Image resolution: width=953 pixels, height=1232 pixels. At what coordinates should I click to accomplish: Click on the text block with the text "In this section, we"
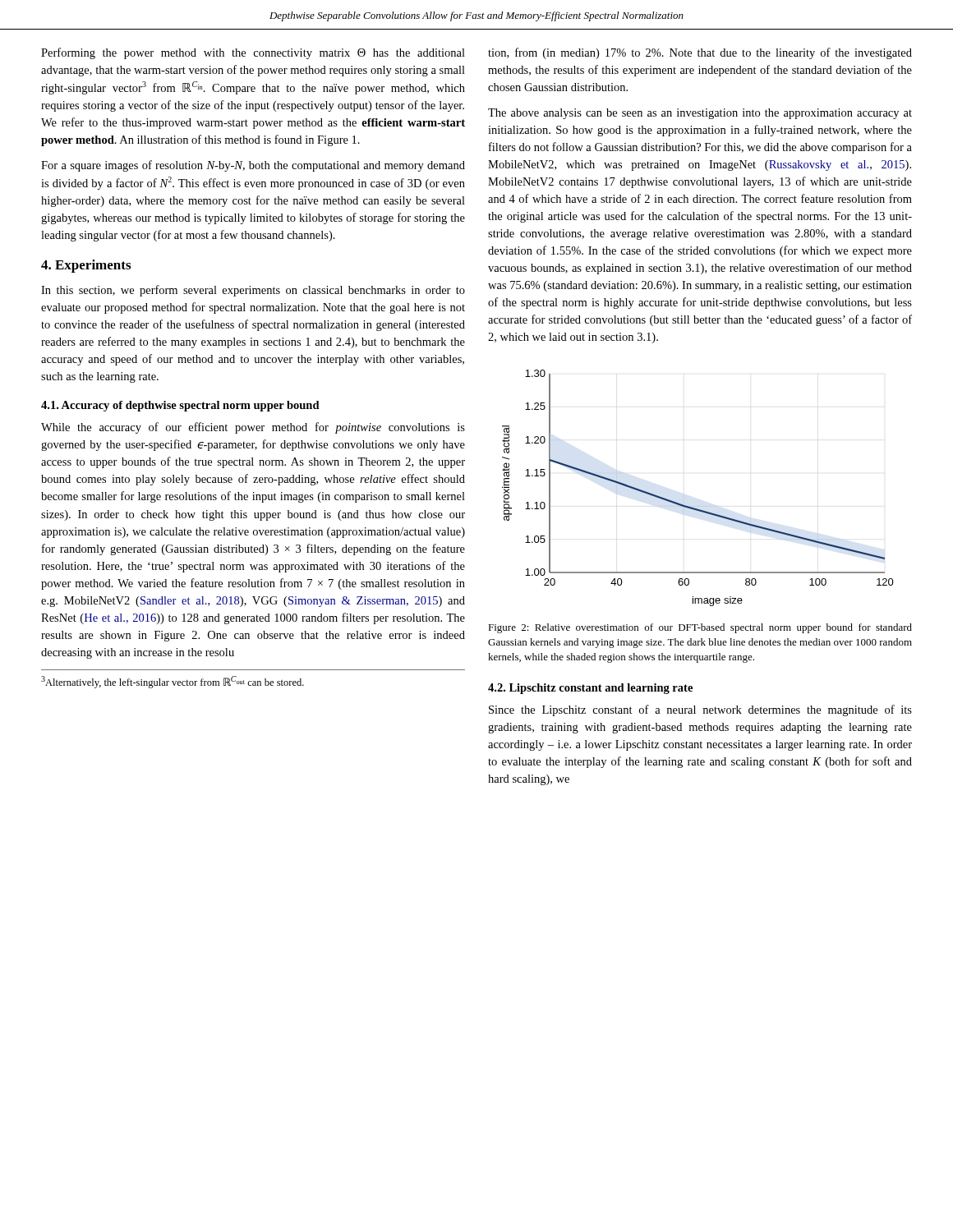click(253, 334)
